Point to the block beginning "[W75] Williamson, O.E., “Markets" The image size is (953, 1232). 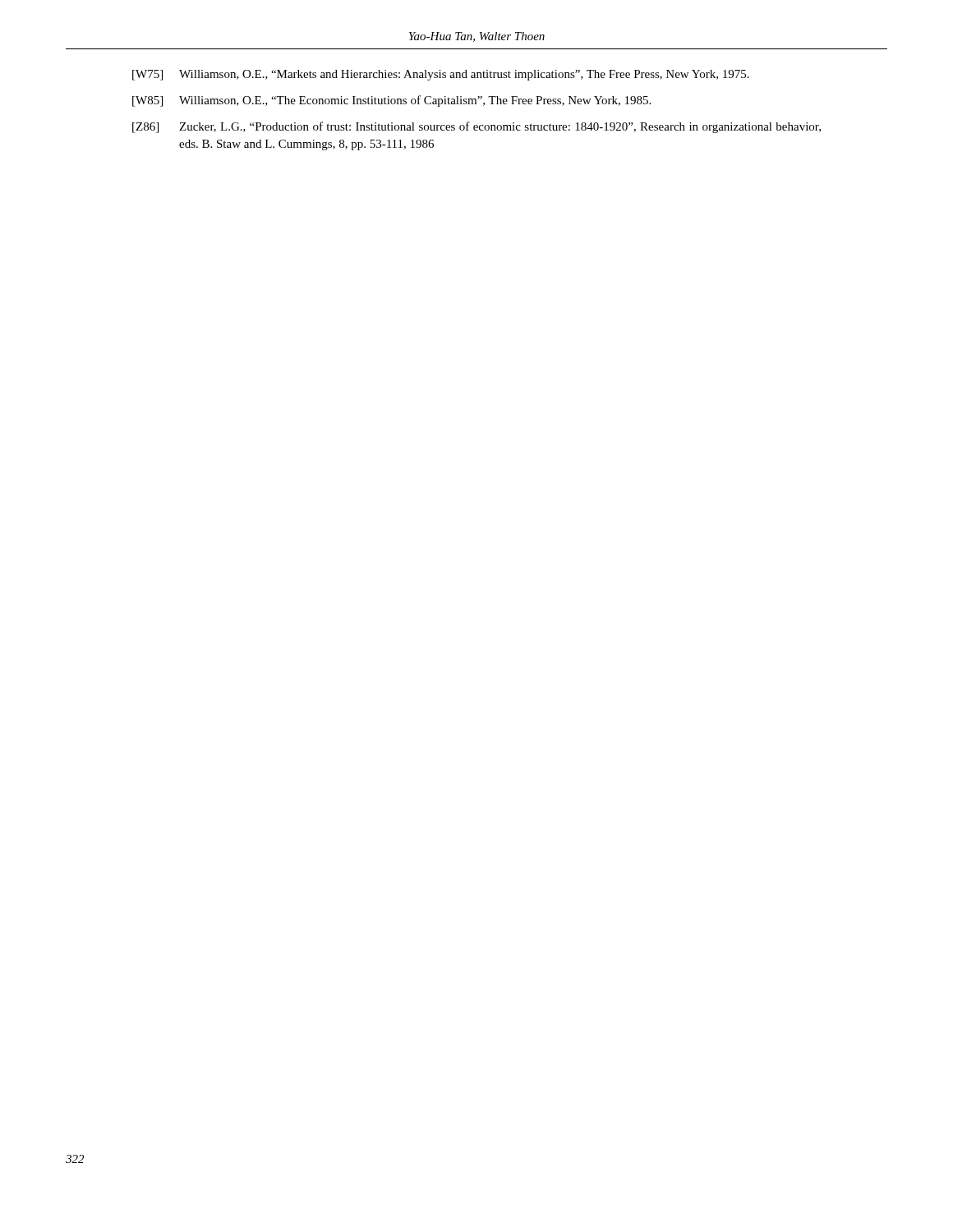click(476, 75)
